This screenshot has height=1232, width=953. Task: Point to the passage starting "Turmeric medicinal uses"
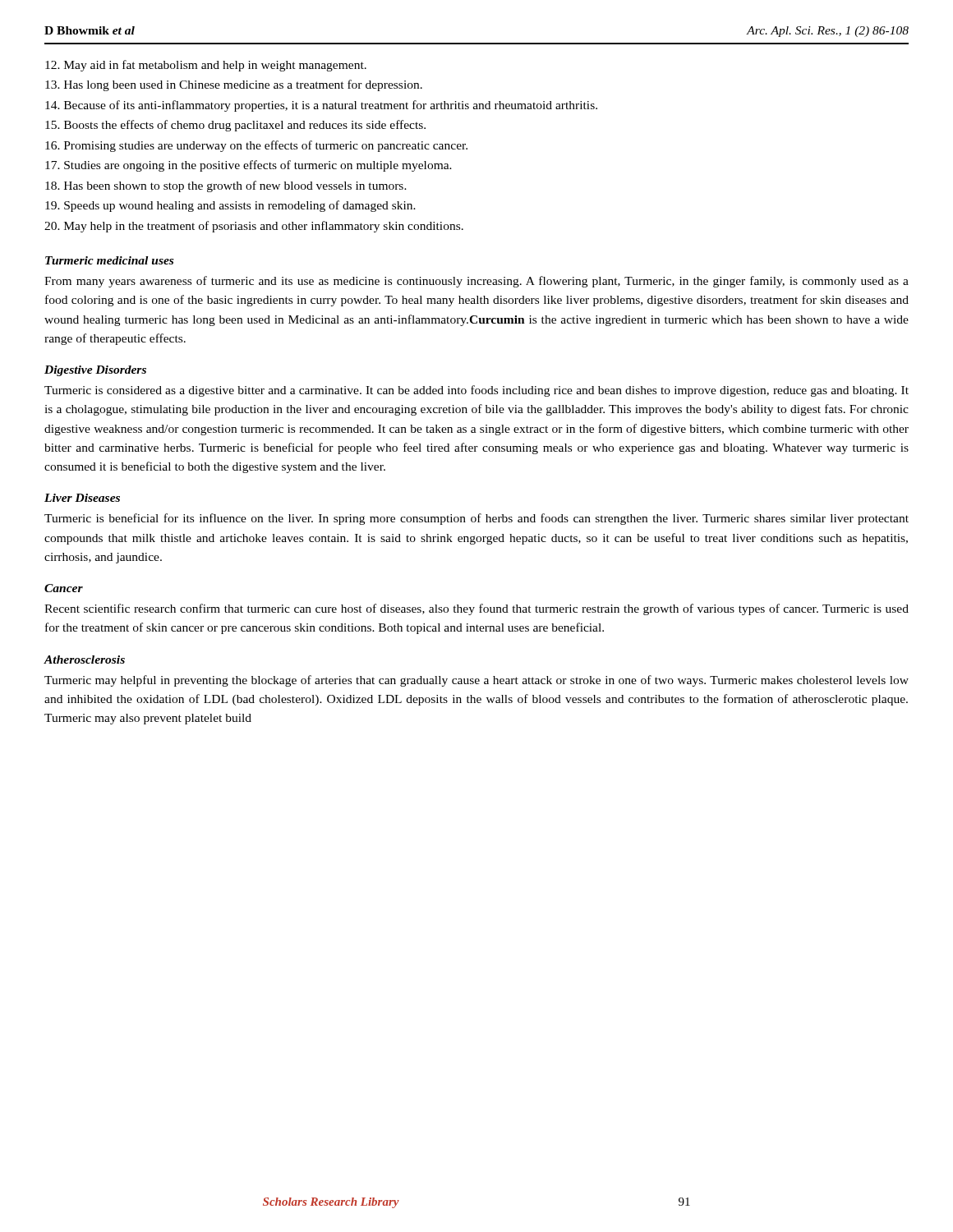coord(109,260)
